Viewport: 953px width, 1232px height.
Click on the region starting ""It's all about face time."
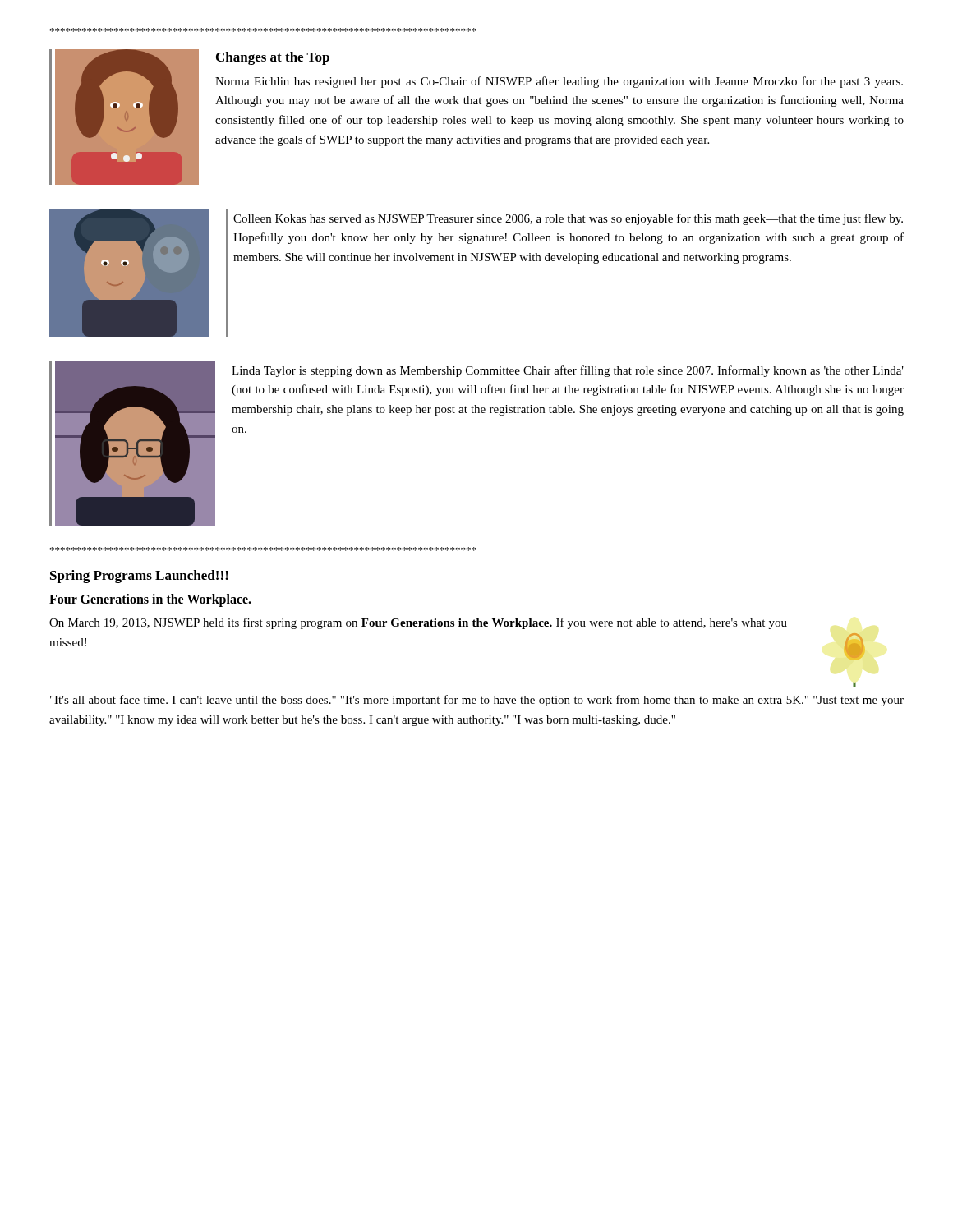point(476,710)
